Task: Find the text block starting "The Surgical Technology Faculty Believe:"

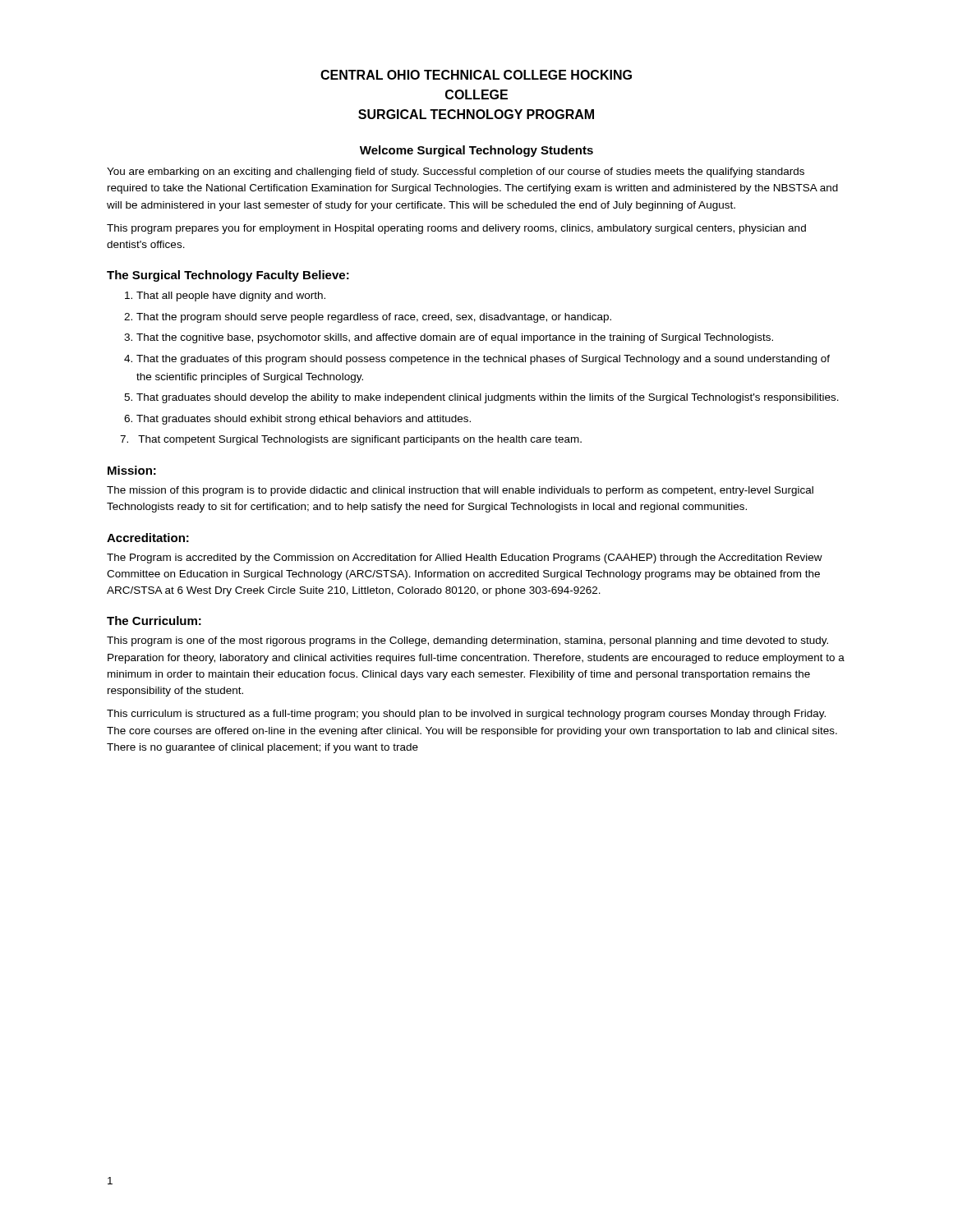Action: tap(228, 275)
